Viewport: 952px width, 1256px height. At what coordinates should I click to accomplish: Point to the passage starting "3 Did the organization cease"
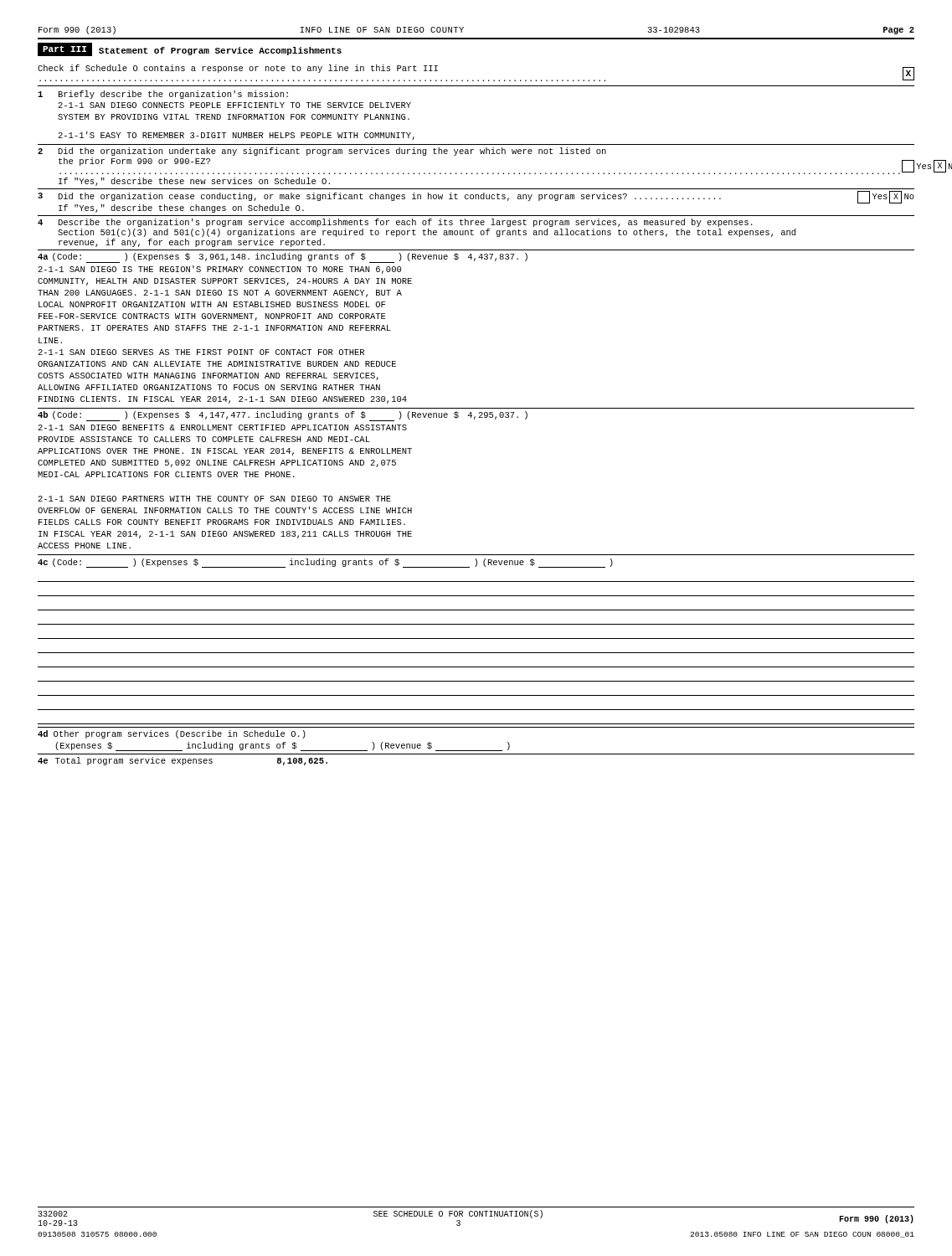click(x=476, y=202)
